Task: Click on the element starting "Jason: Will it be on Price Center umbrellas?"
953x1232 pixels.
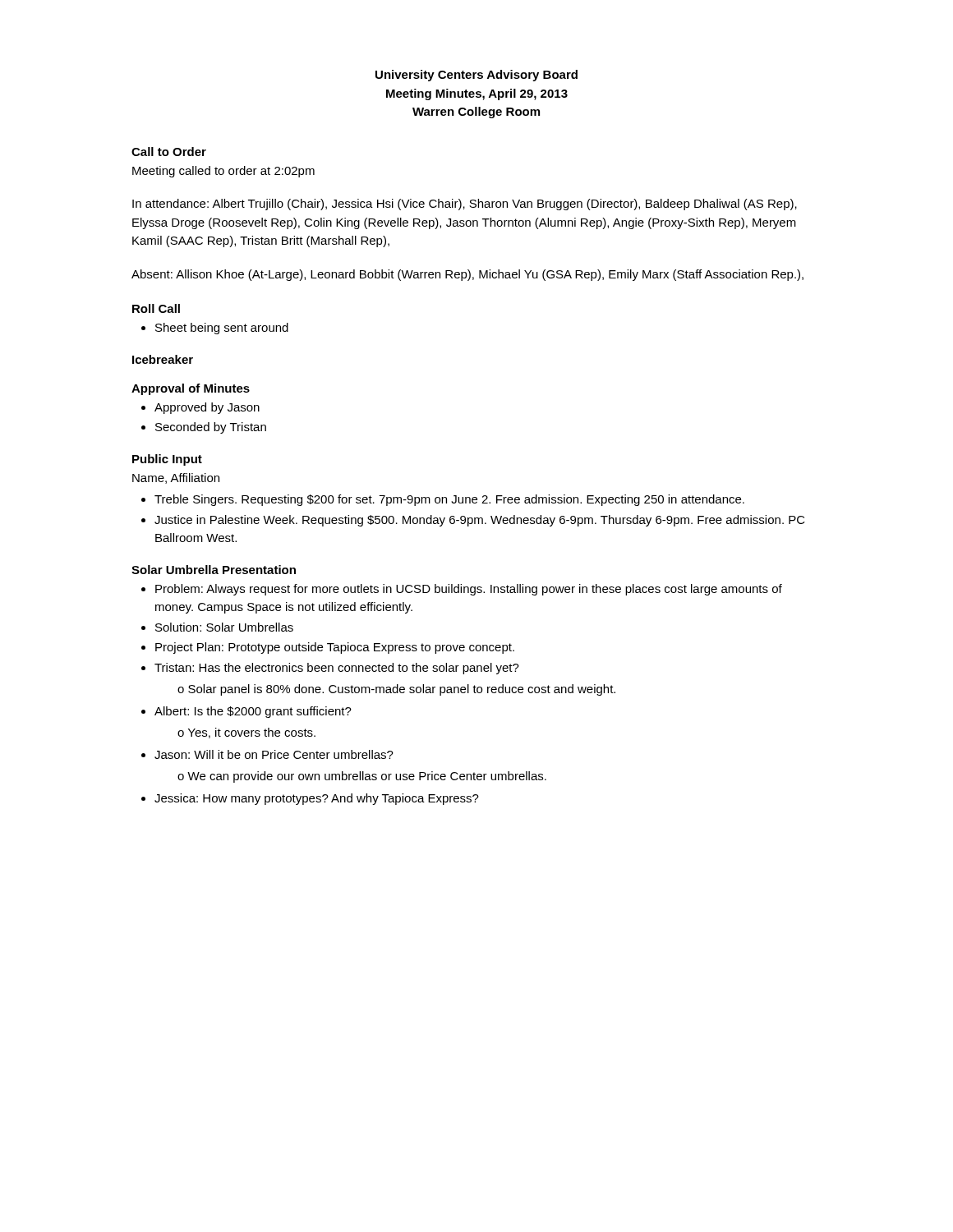Action: pos(488,766)
